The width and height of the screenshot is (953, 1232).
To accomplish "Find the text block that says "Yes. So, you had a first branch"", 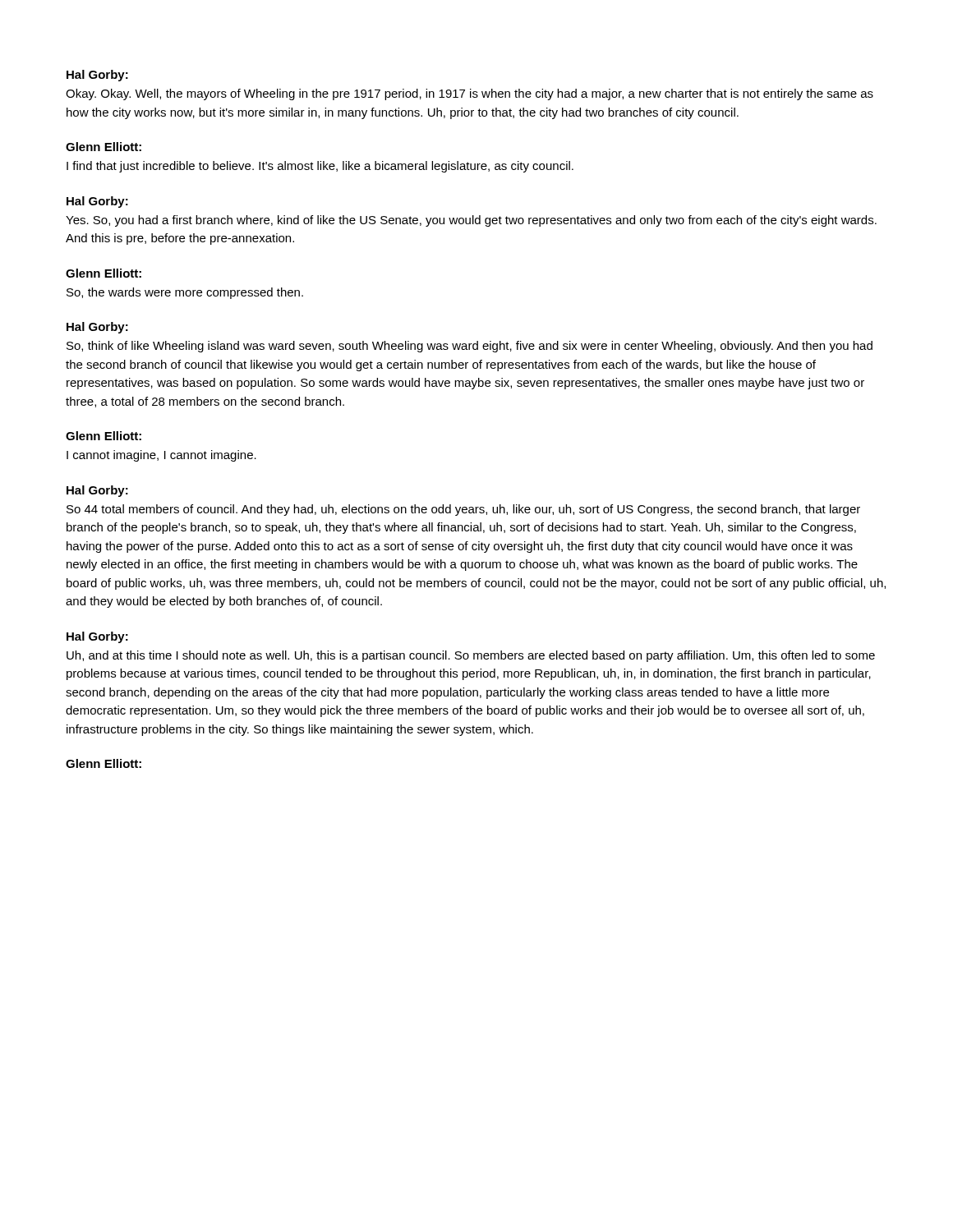I will pos(472,229).
